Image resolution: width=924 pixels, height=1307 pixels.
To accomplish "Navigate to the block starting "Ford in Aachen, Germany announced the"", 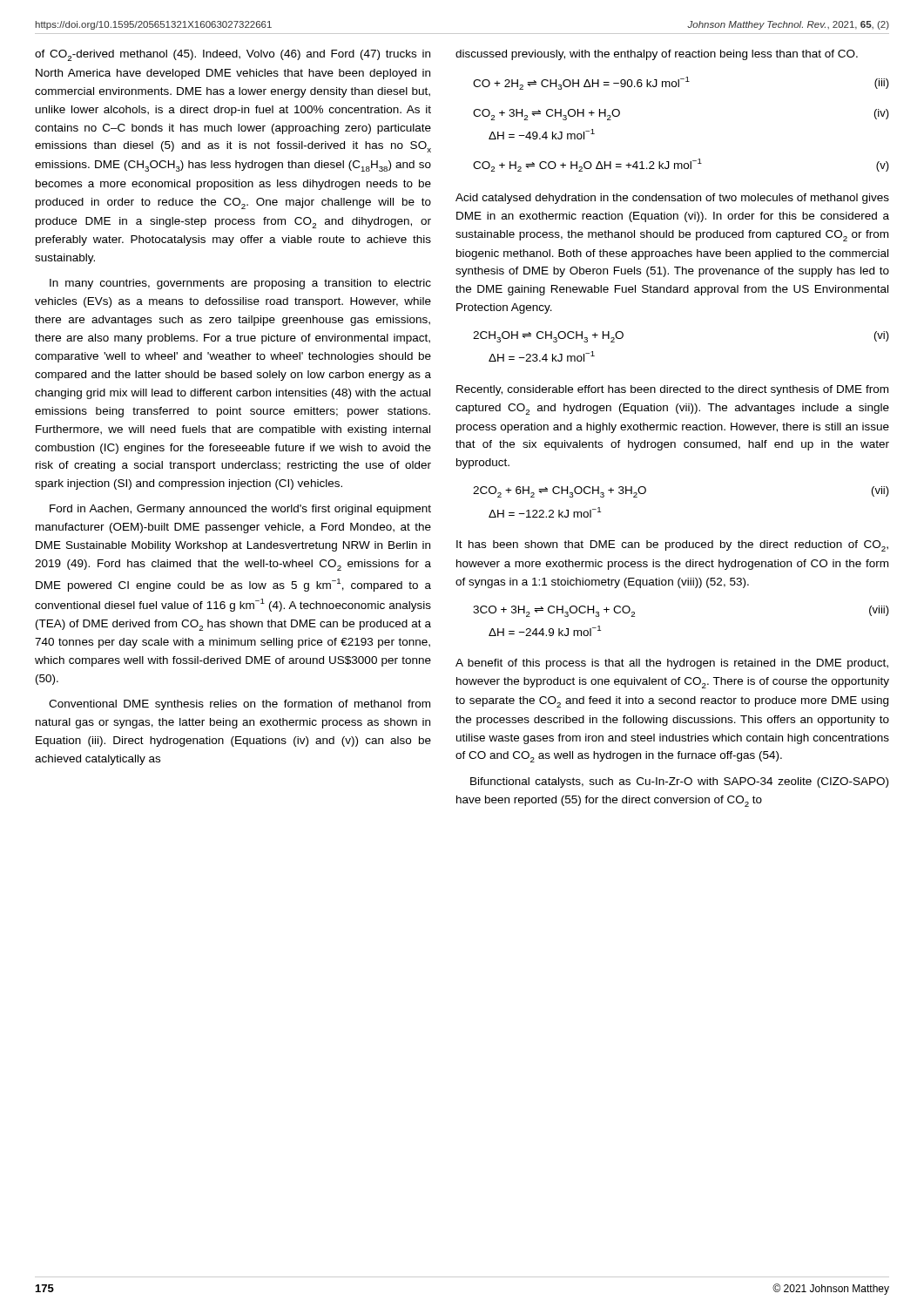I will (x=233, y=594).
